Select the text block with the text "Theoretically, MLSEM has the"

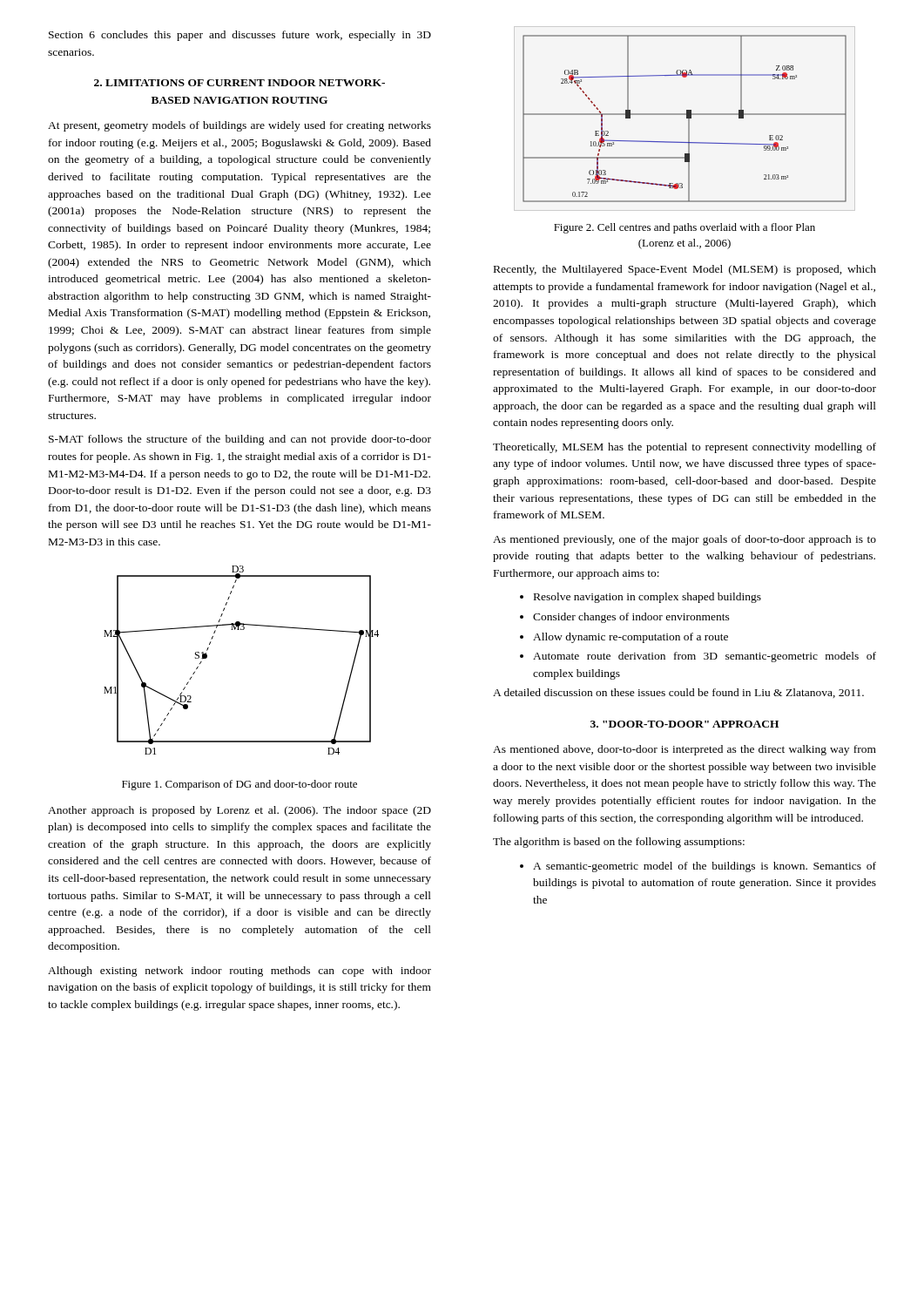(685, 481)
